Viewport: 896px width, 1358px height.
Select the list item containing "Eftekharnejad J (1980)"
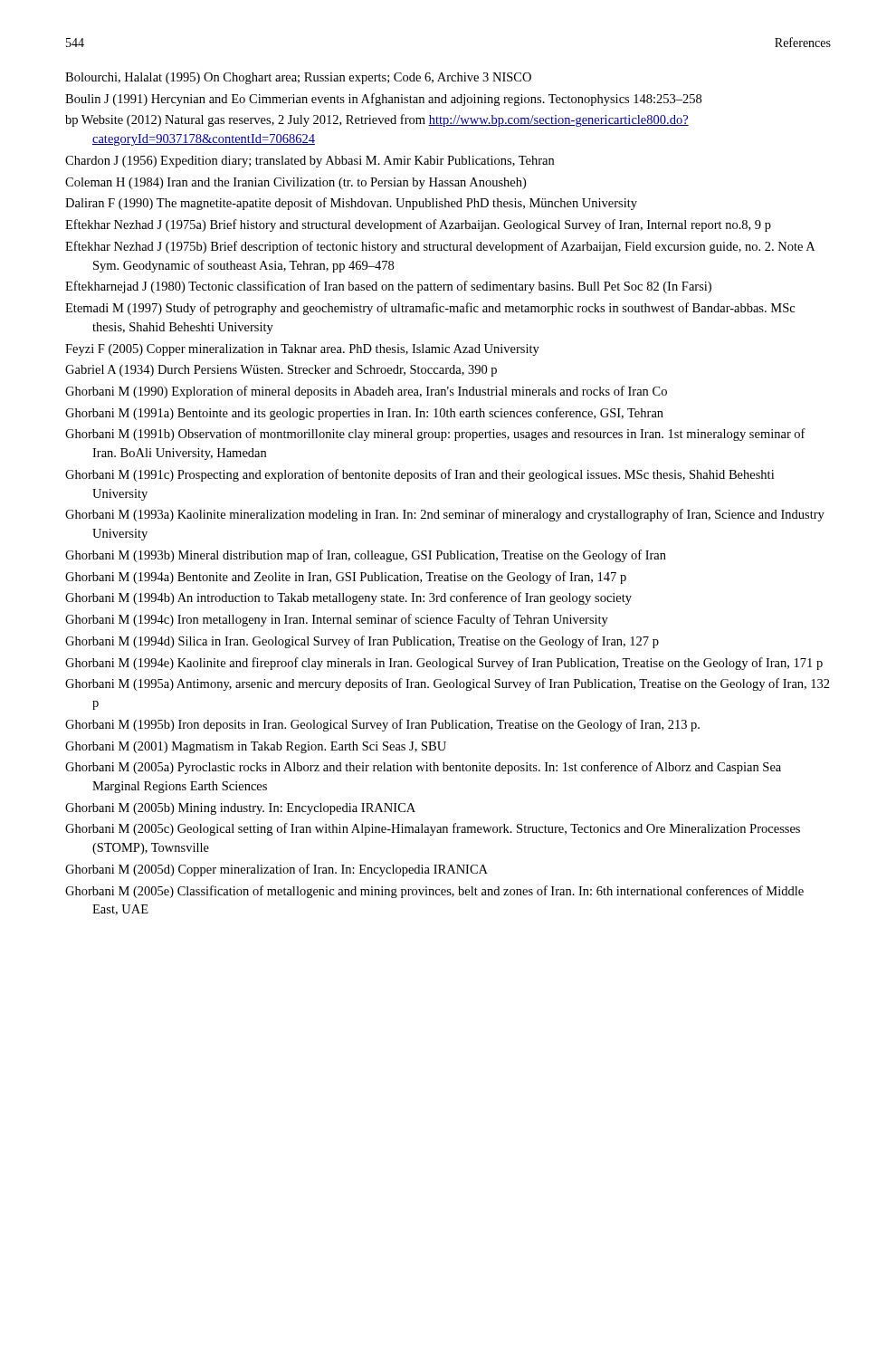[389, 286]
